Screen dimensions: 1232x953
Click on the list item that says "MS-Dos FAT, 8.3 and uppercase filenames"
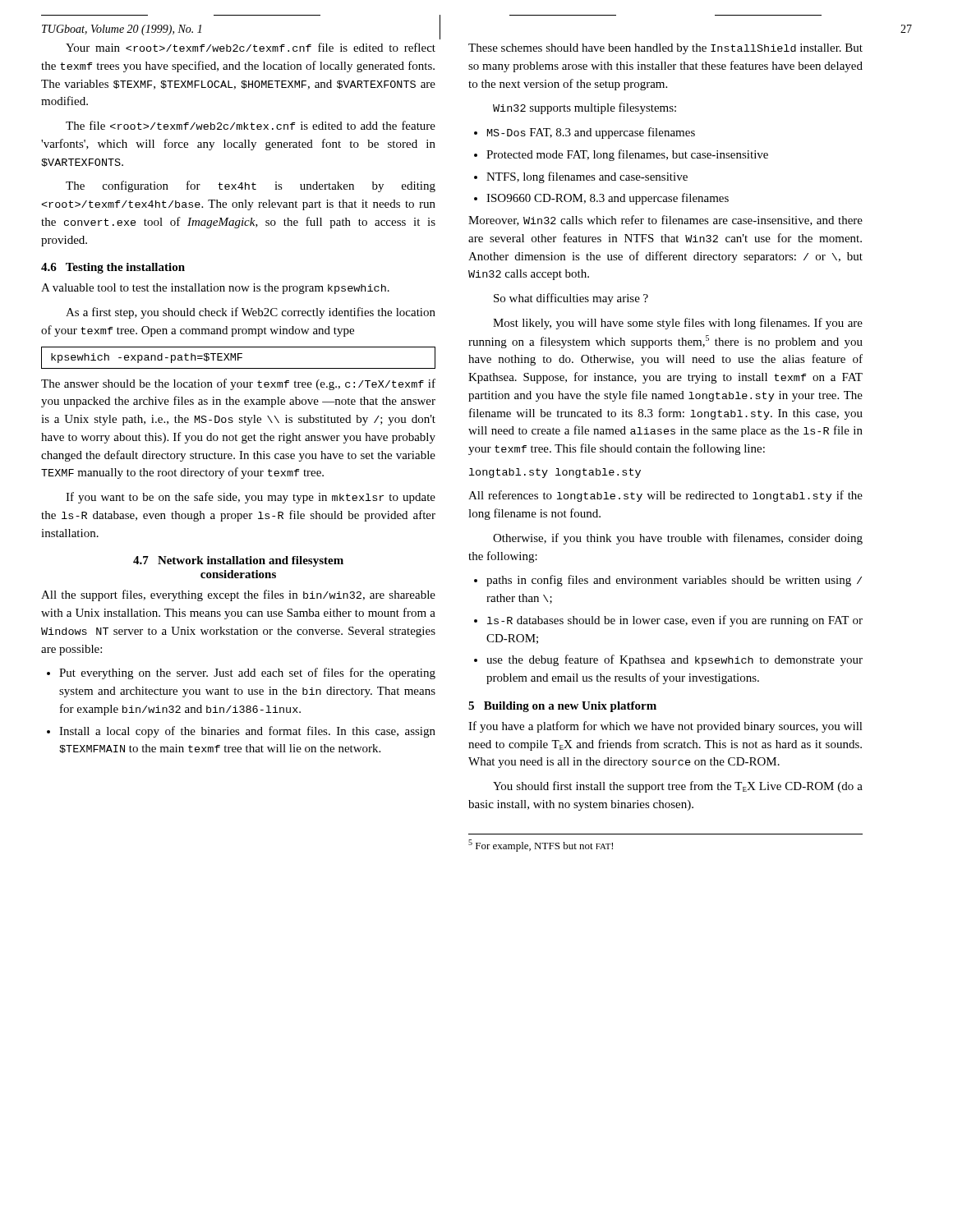click(x=665, y=133)
